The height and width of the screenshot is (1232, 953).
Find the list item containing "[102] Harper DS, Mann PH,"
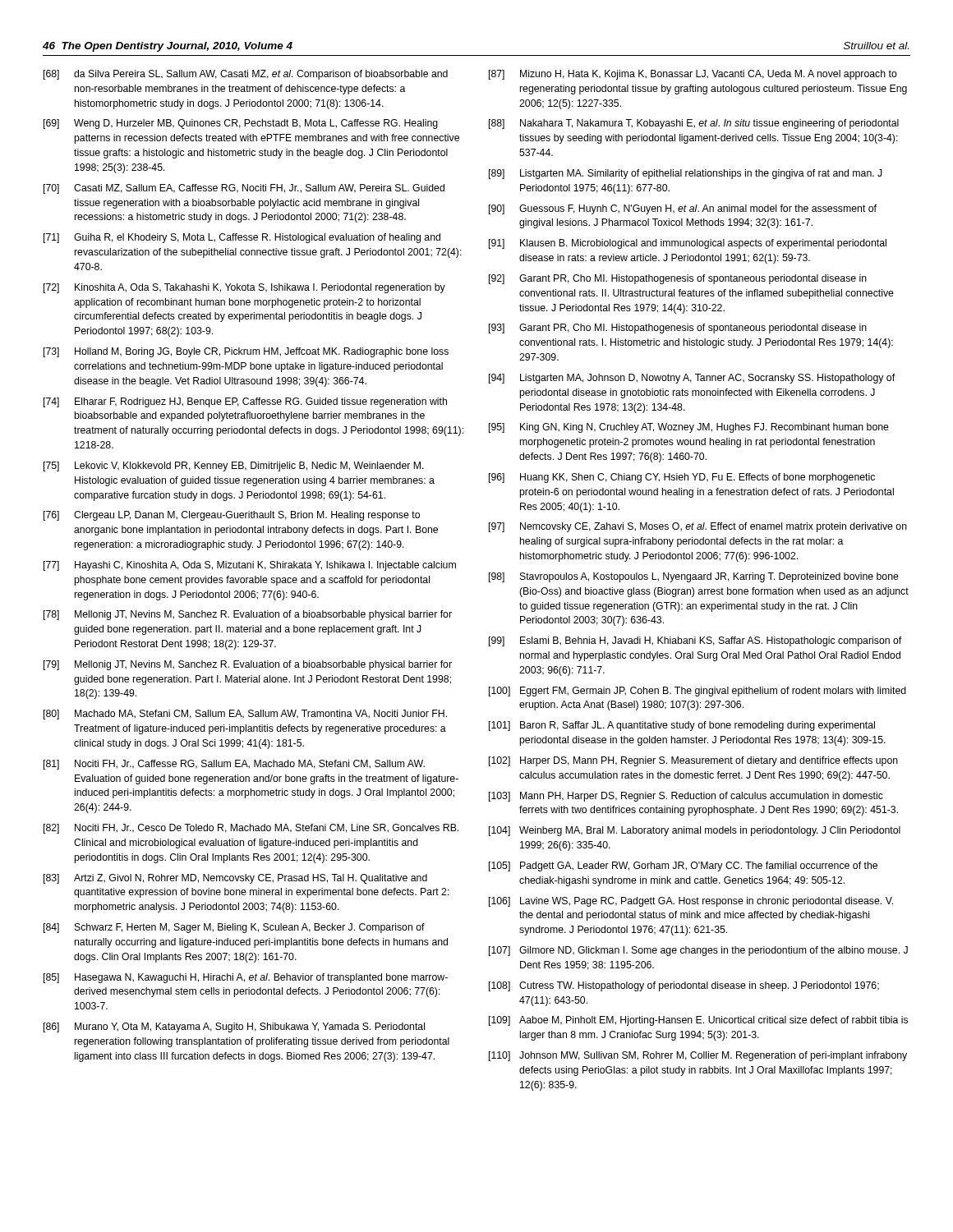(x=699, y=769)
